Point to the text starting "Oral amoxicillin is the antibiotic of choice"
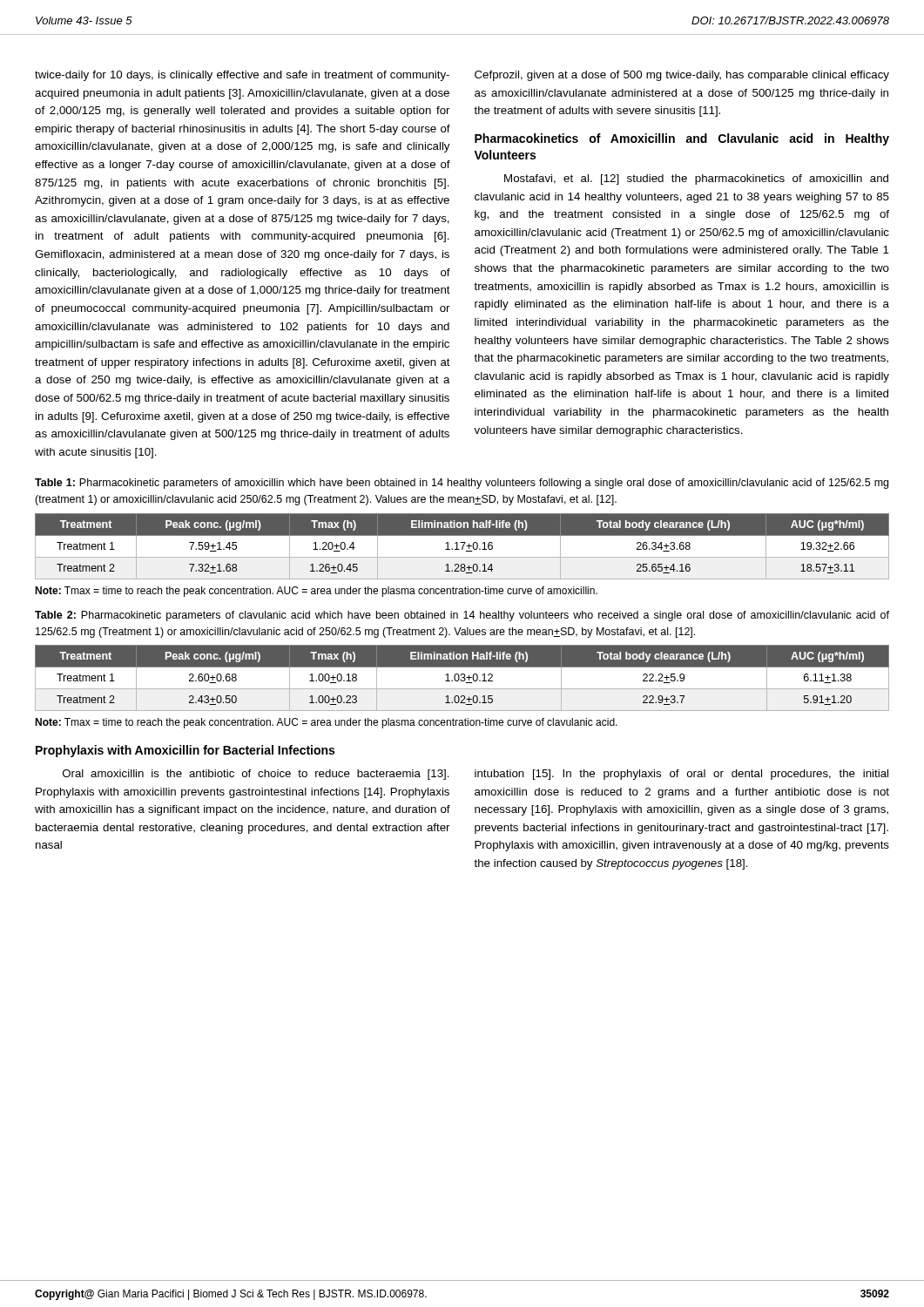This screenshot has width=924, height=1307. pyautogui.click(x=242, y=809)
